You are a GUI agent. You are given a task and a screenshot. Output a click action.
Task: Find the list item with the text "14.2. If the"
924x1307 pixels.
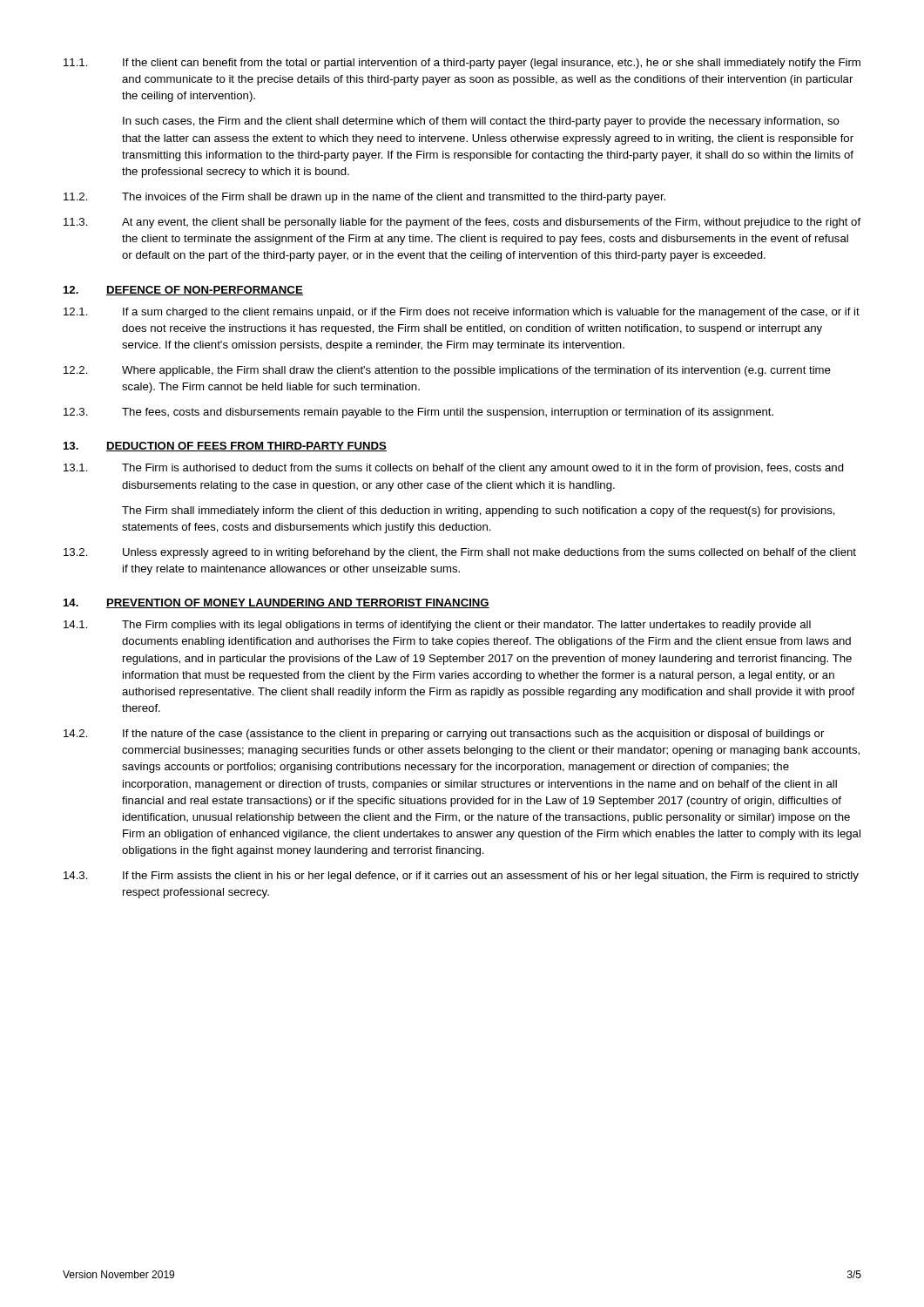pos(462,792)
